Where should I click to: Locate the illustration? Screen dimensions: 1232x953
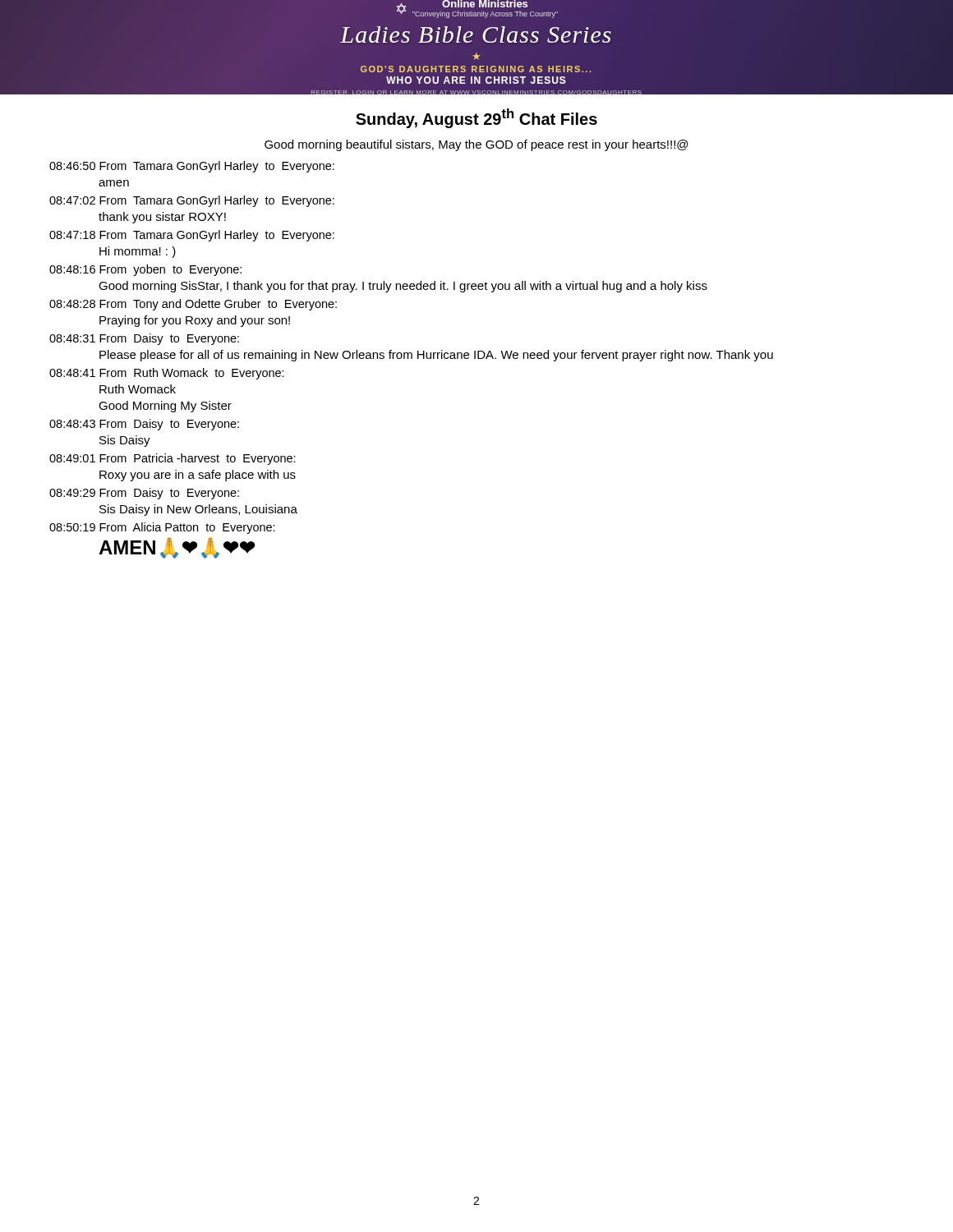pos(476,47)
